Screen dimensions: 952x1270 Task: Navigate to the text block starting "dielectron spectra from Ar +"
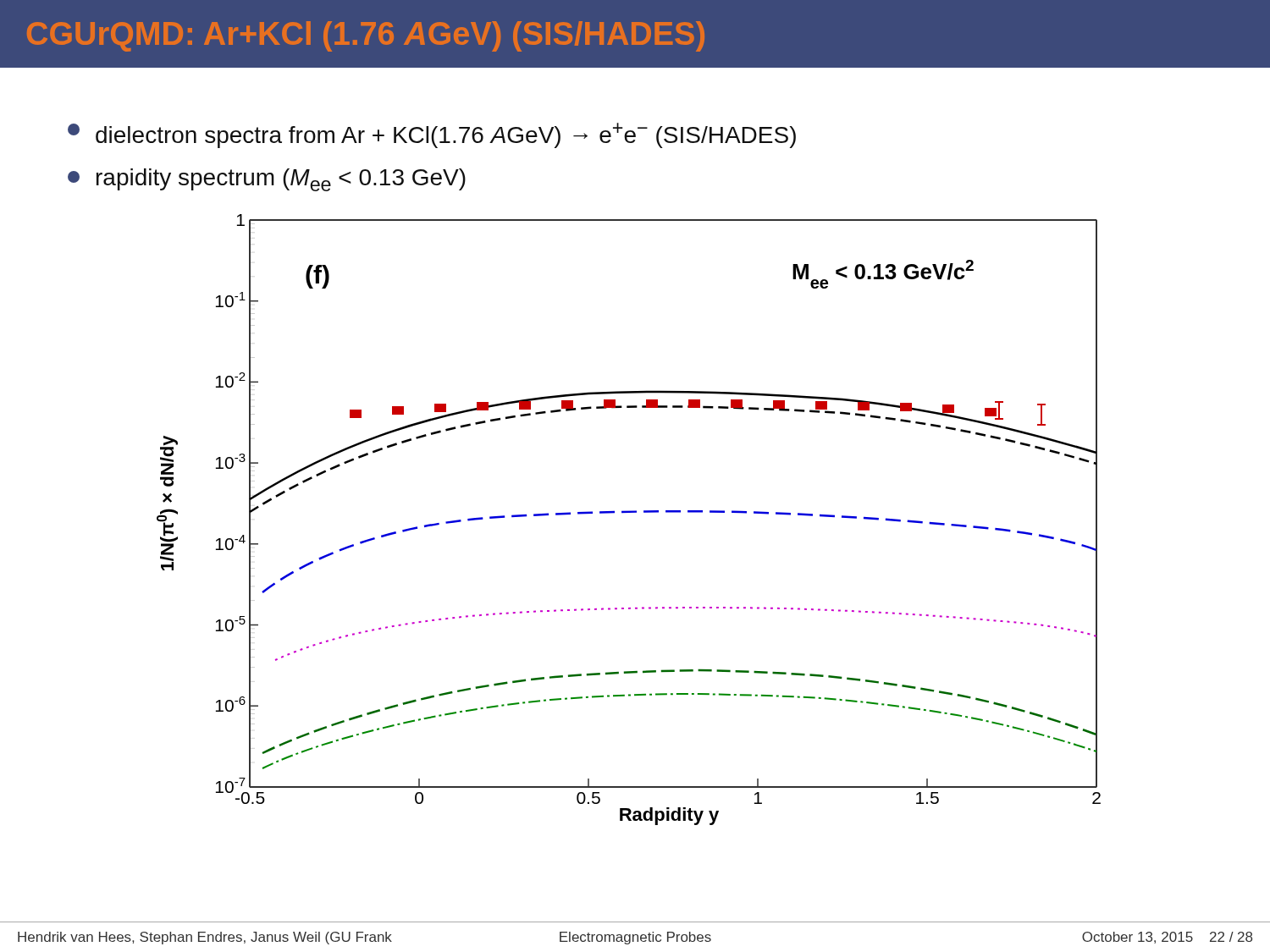pos(432,133)
